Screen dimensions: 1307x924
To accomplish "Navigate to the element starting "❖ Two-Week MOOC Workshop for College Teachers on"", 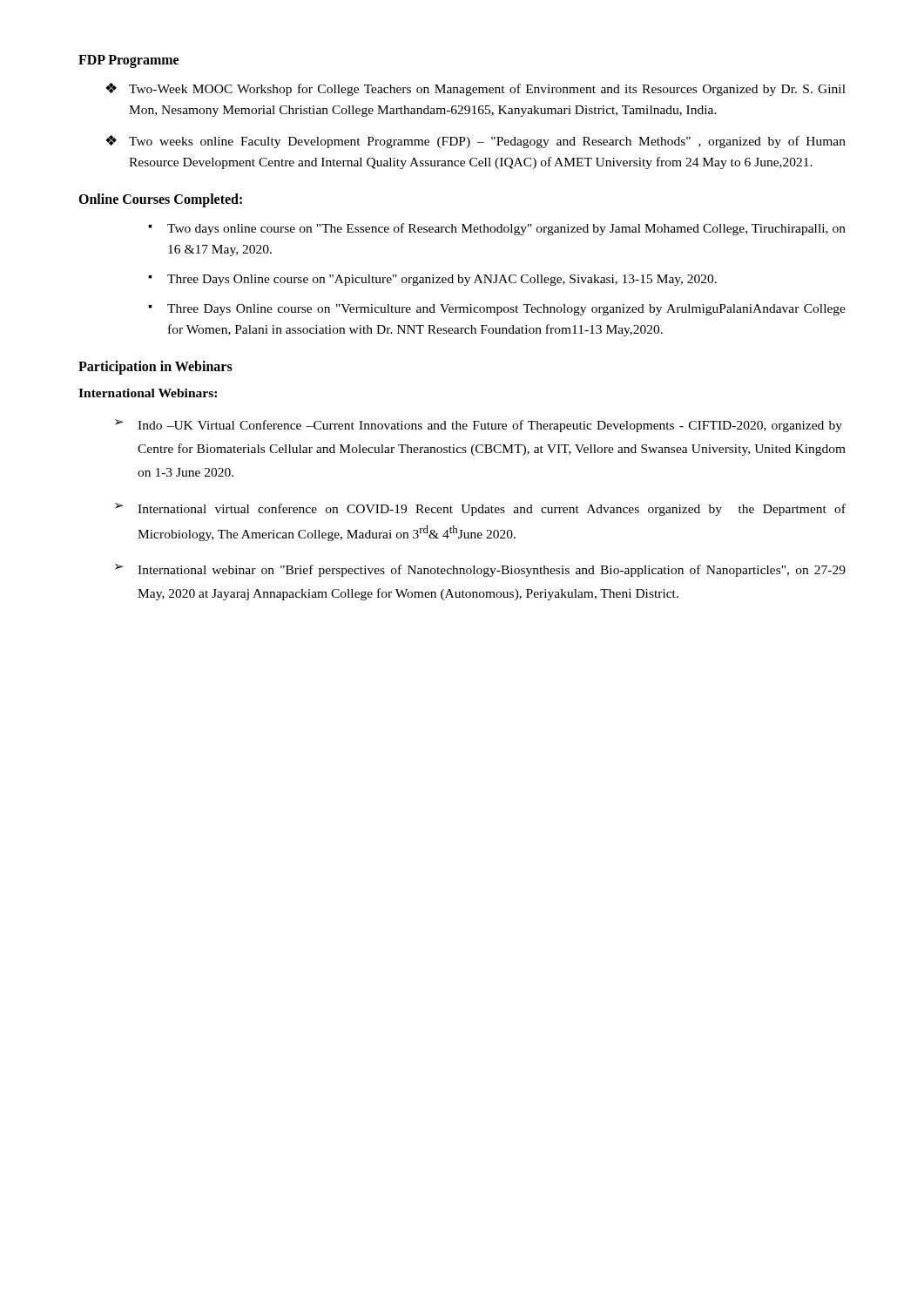I will point(475,99).
